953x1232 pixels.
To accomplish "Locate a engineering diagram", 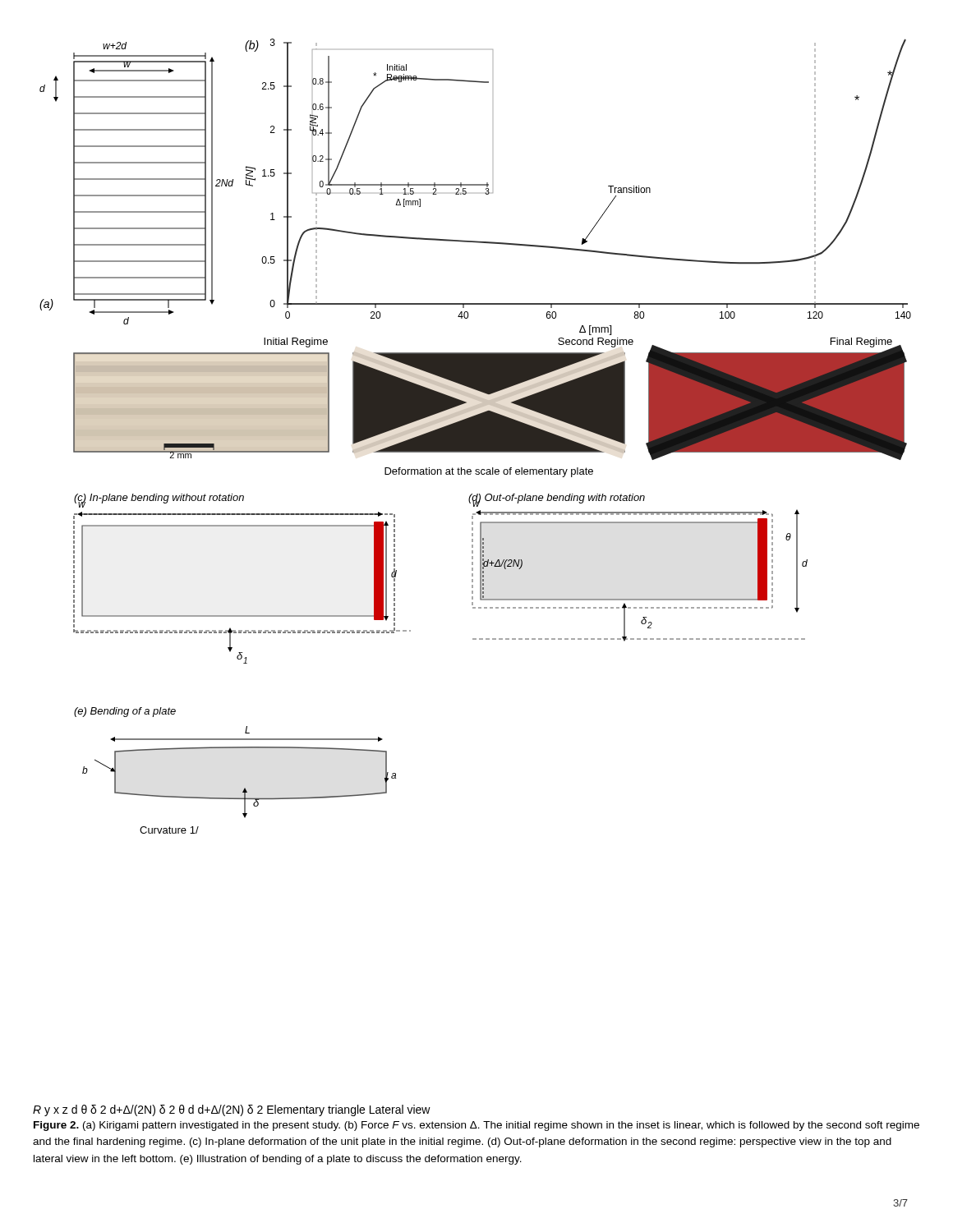I will 476,563.
